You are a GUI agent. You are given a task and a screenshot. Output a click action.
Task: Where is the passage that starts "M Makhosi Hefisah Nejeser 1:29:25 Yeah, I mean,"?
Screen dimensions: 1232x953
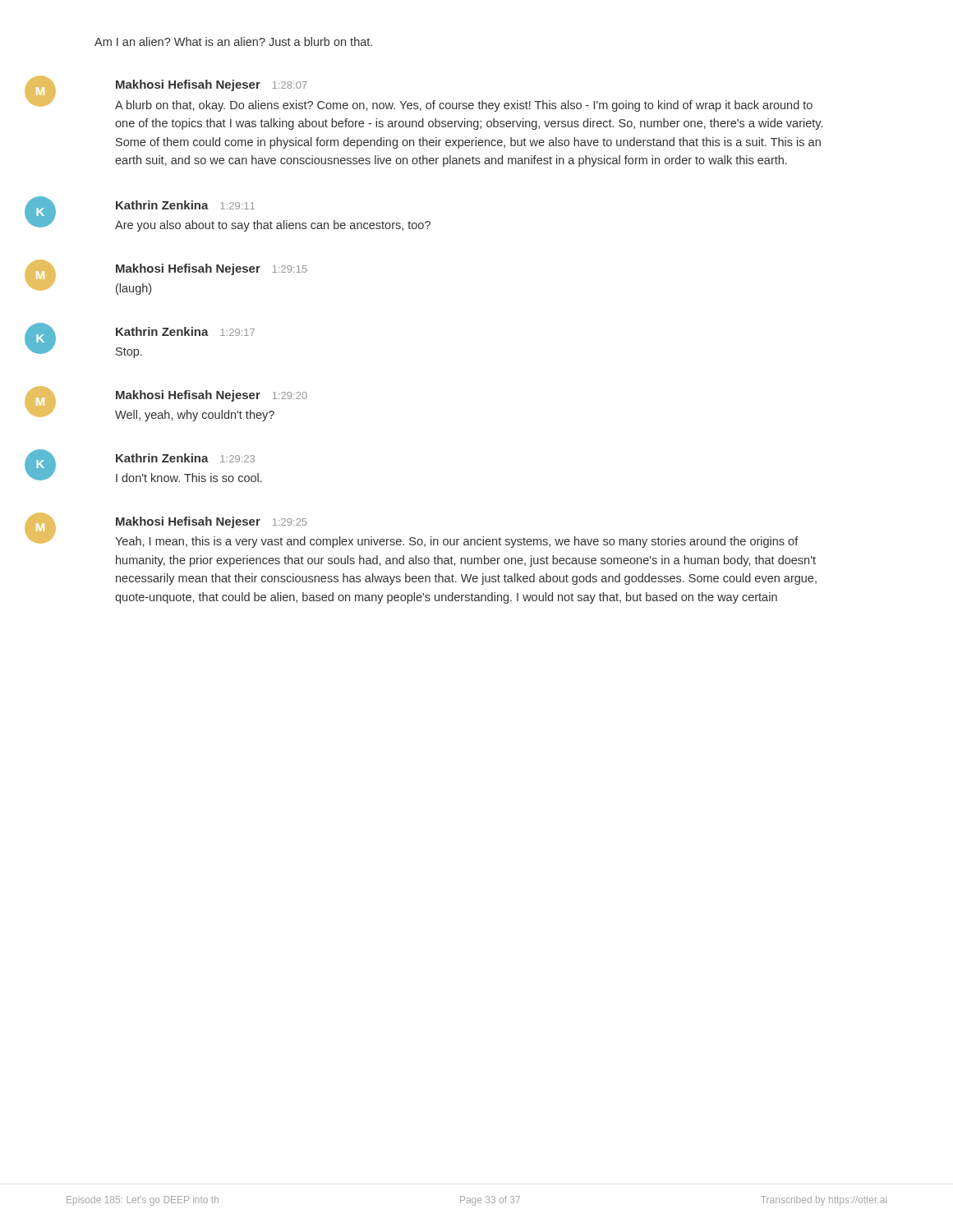point(440,559)
